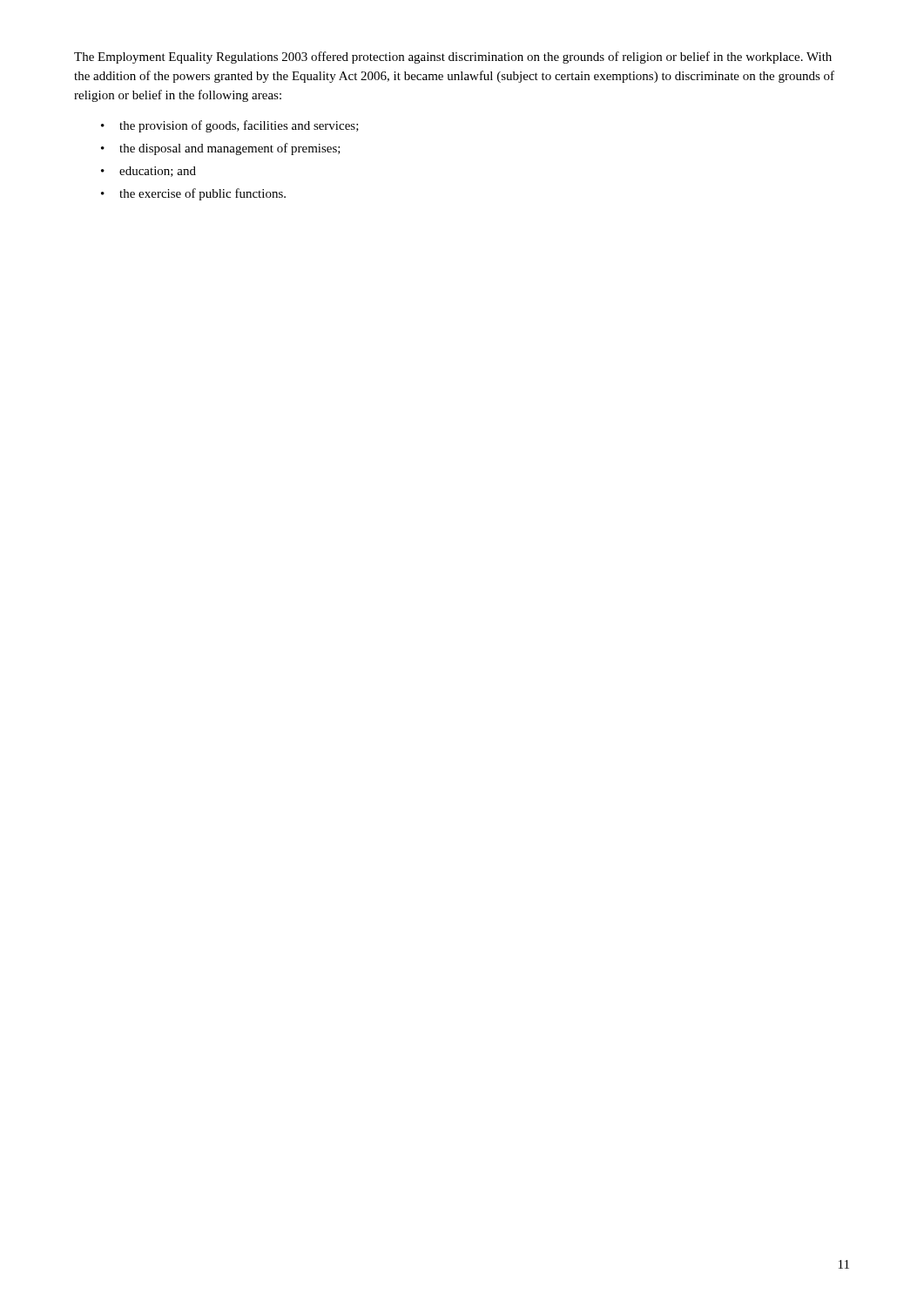Image resolution: width=924 pixels, height=1307 pixels.
Task: Click on the text block with the text "The Employment Equality"
Action: (454, 76)
